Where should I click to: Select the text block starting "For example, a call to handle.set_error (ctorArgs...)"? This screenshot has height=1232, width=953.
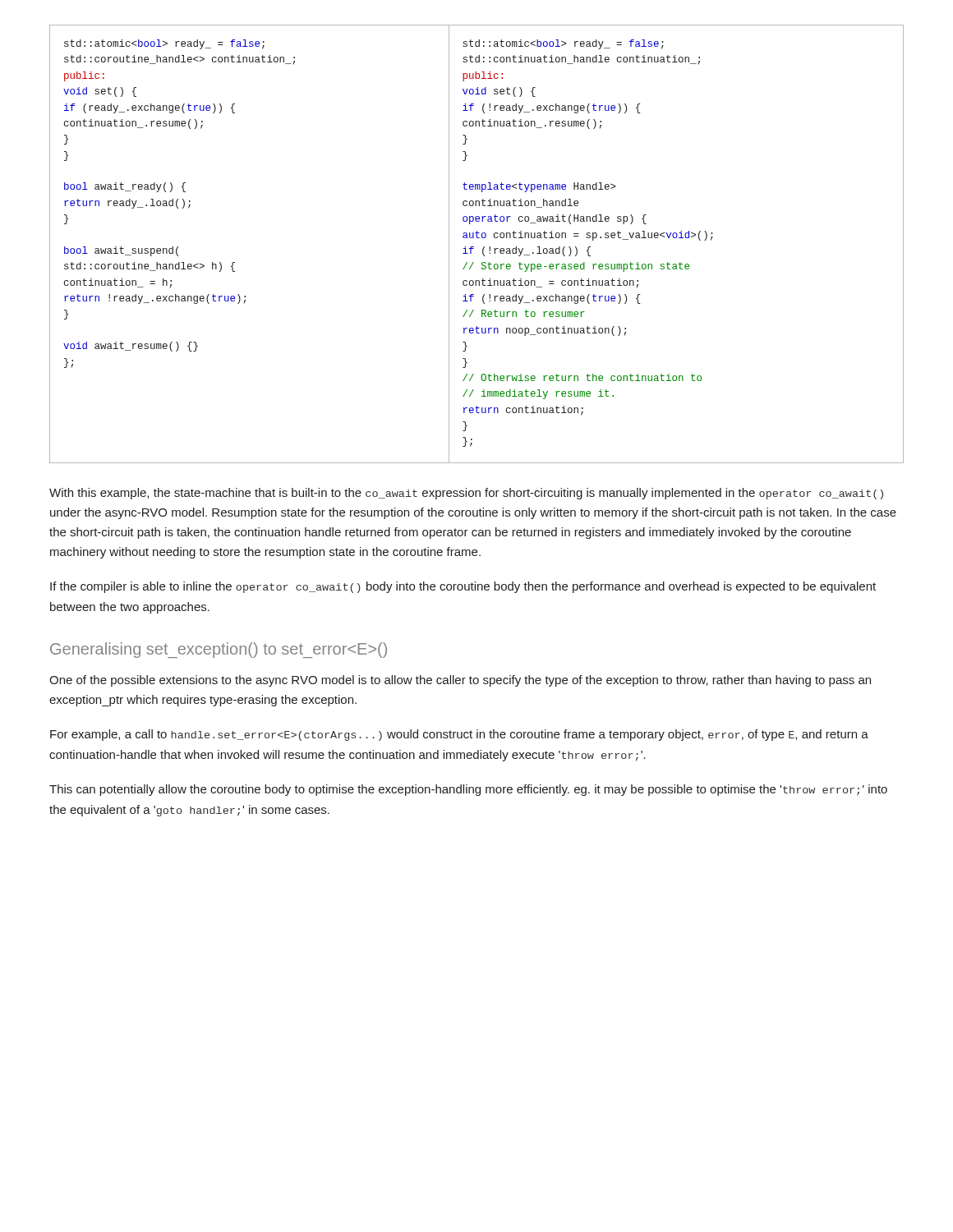459,744
